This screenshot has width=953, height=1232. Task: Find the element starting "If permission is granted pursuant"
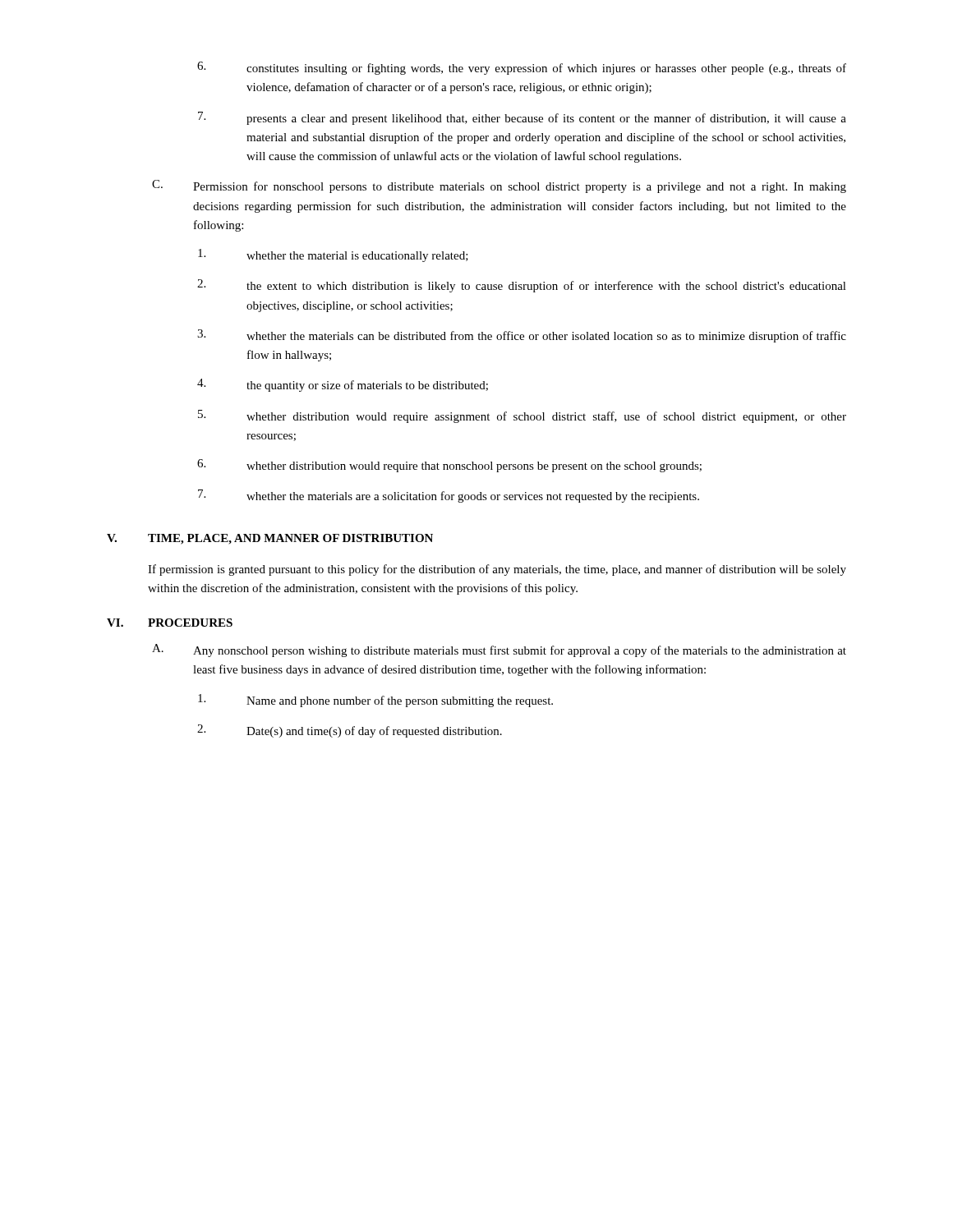click(x=497, y=578)
